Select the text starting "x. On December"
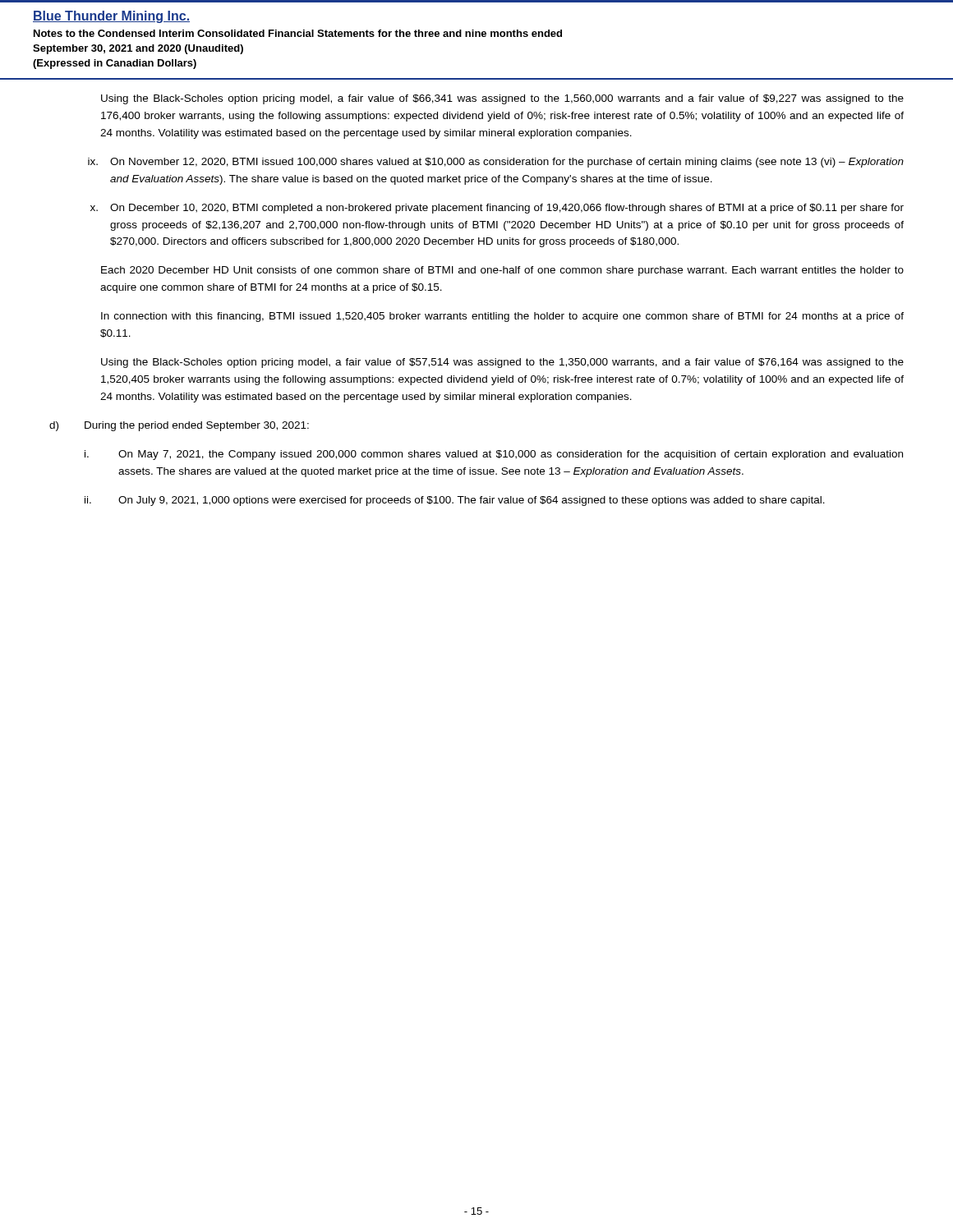The width and height of the screenshot is (953, 1232). (x=476, y=225)
